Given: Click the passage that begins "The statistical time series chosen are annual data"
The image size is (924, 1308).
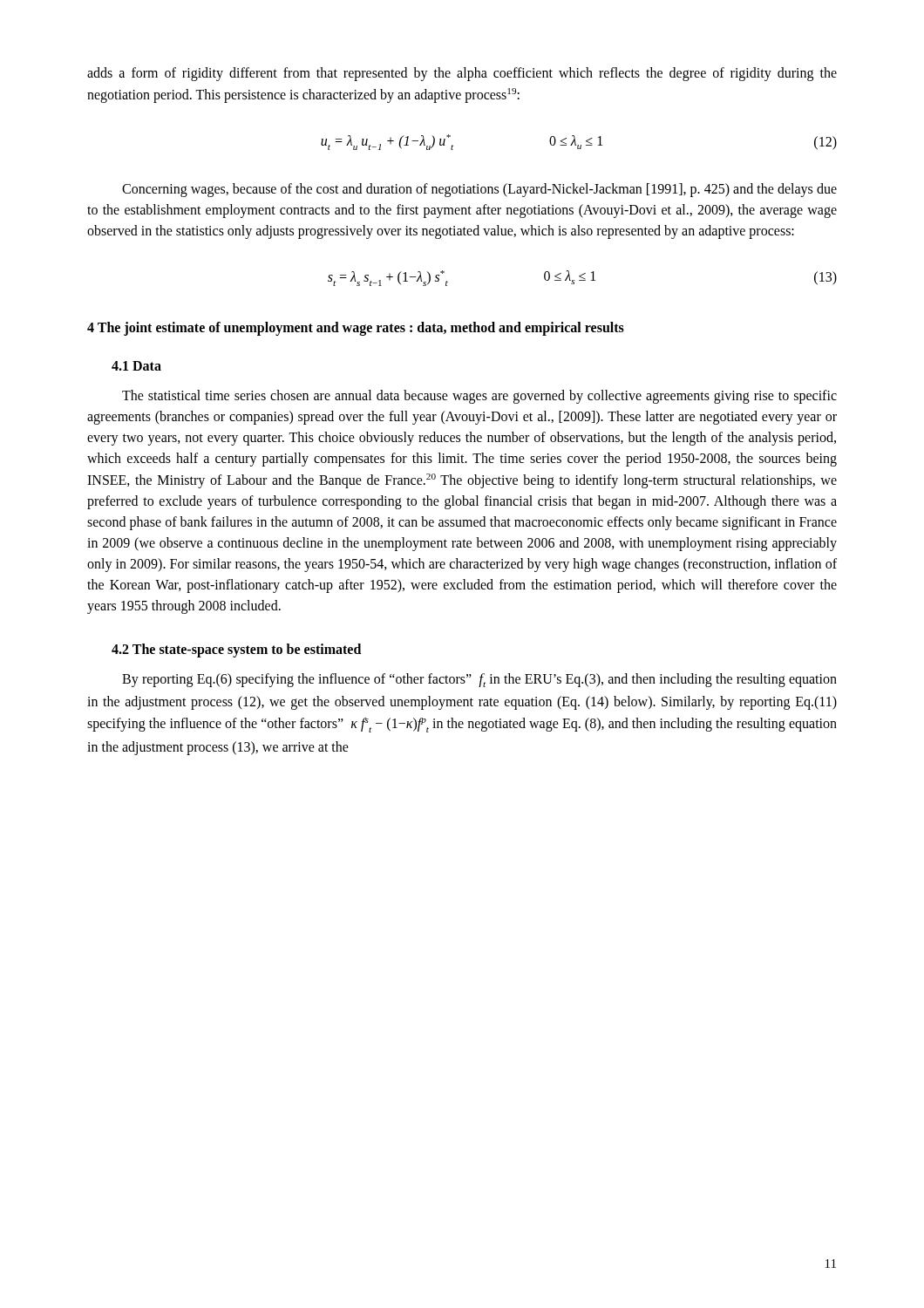Looking at the screenshot, I should [462, 501].
